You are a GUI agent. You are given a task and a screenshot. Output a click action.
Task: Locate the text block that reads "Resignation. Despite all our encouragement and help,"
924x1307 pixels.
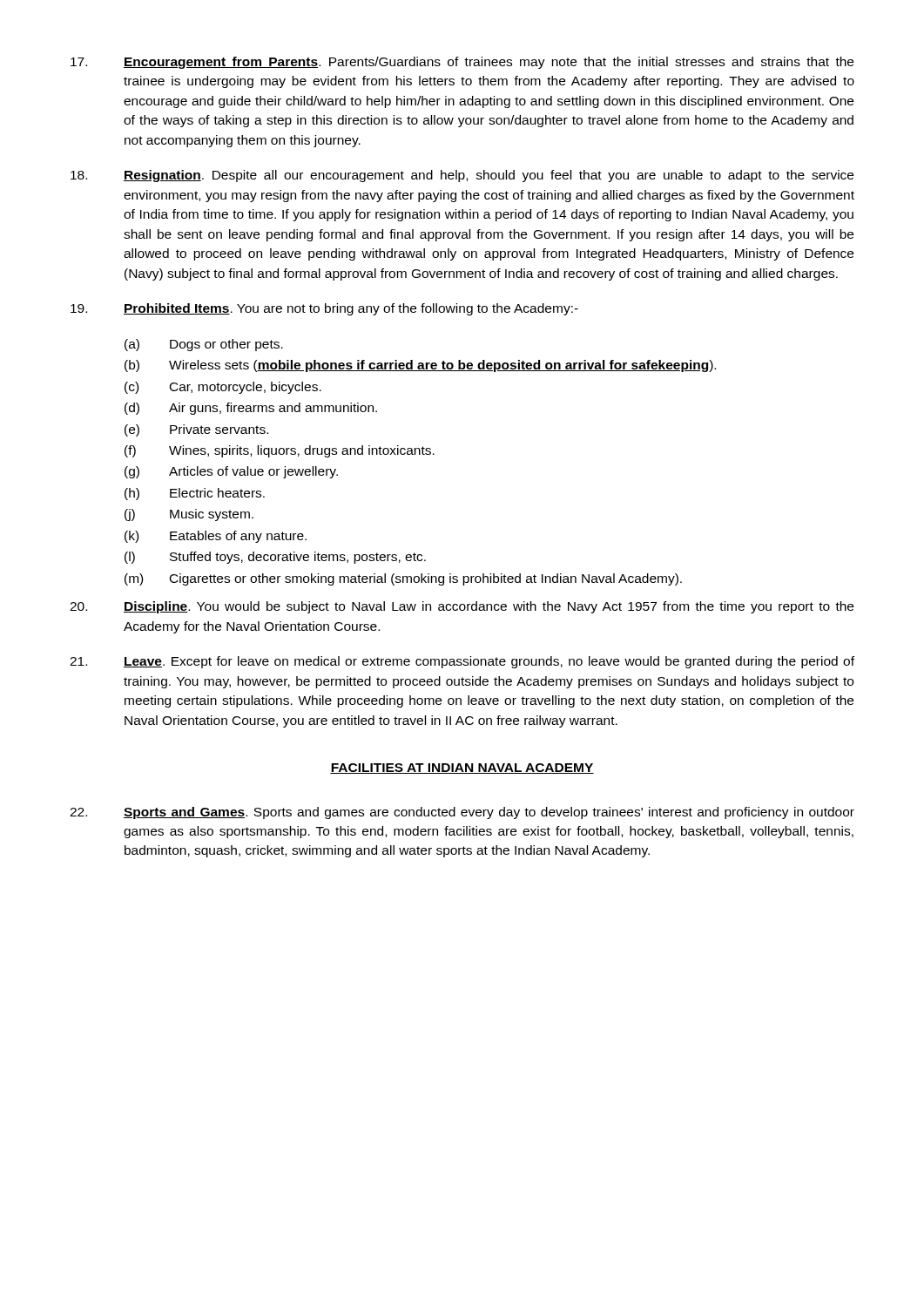pyautogui.click(x=462, y=225)
